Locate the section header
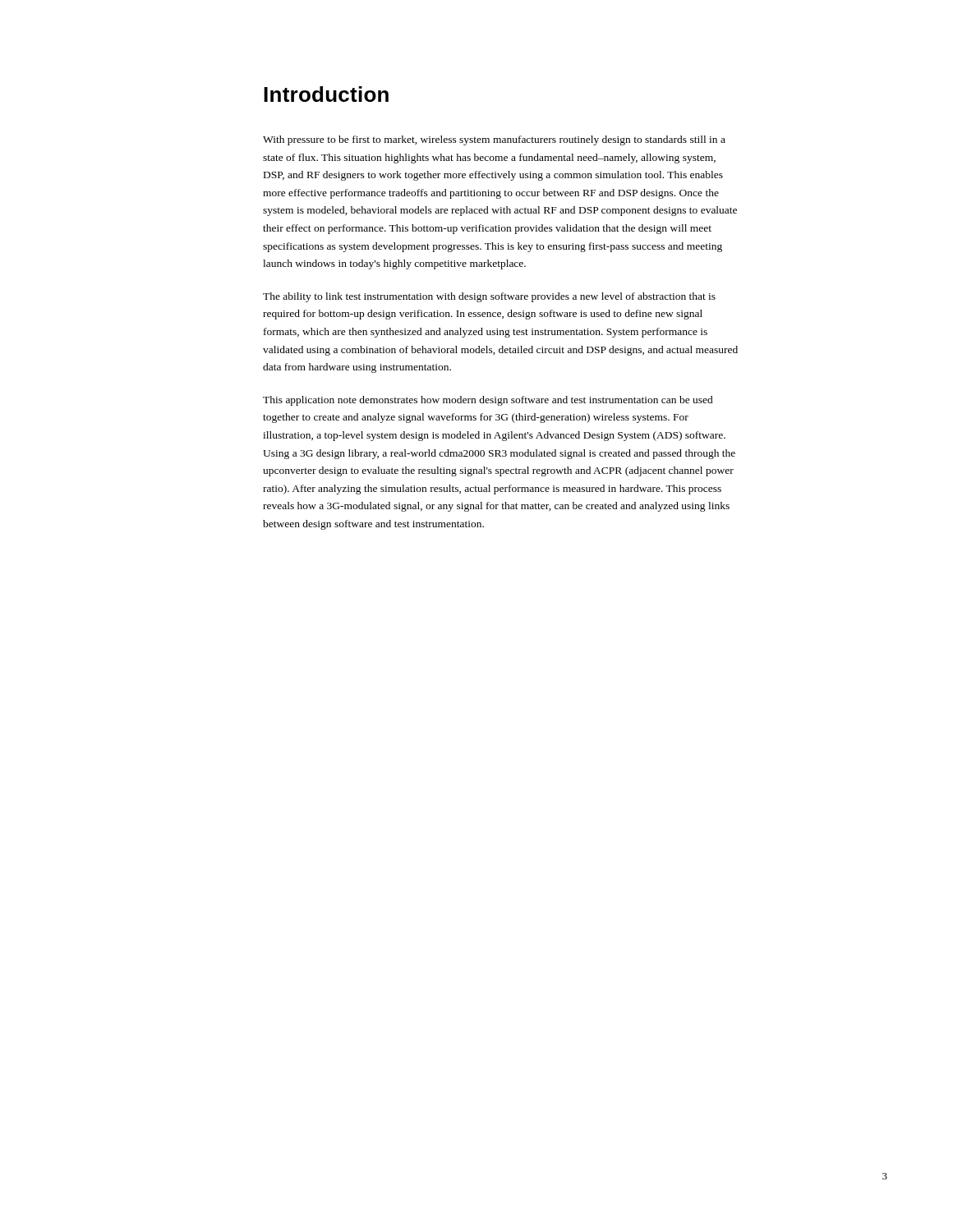 click(x=326, y=94)
